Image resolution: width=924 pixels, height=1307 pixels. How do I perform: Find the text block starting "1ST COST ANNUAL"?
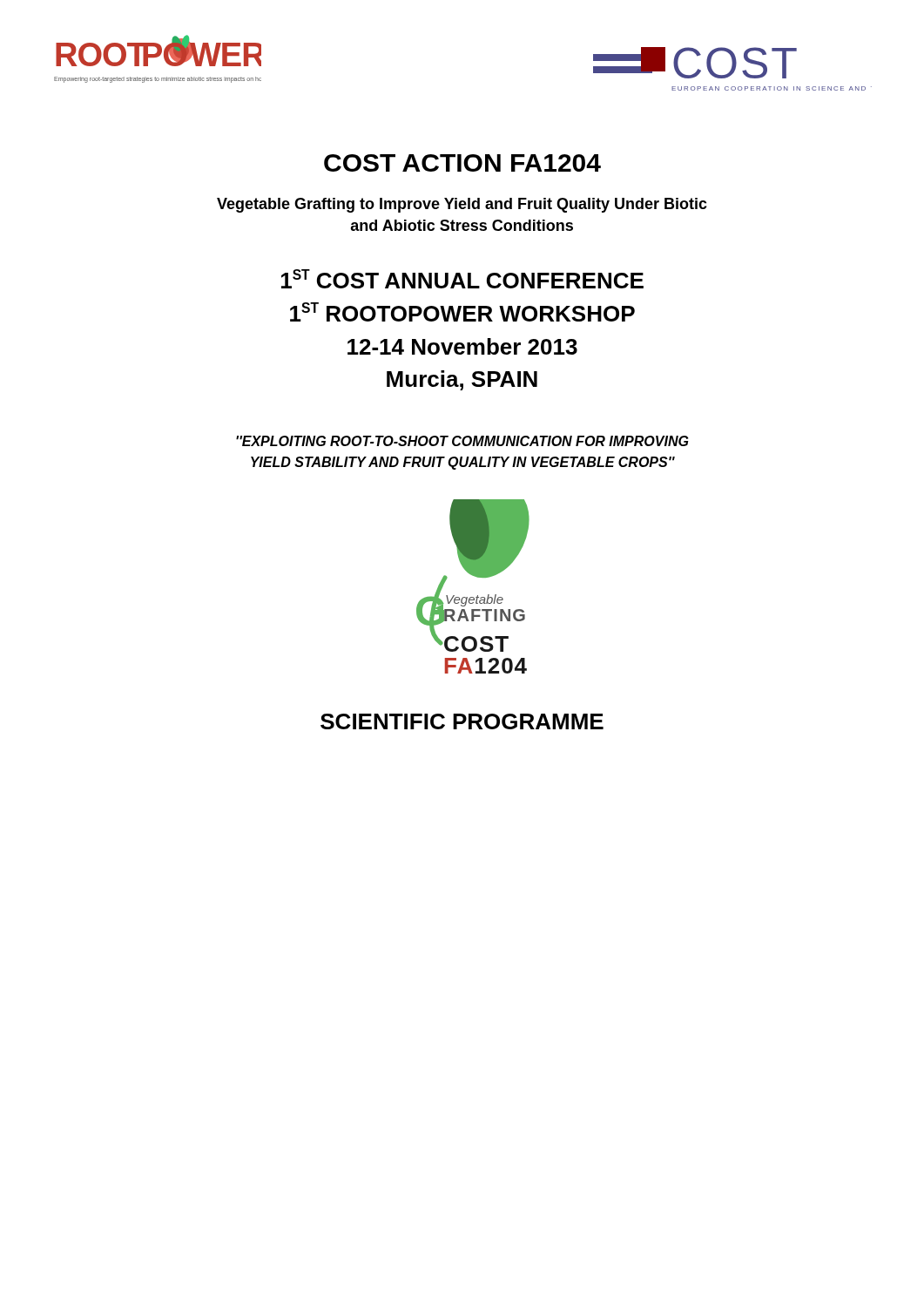[x=462, y=330]
